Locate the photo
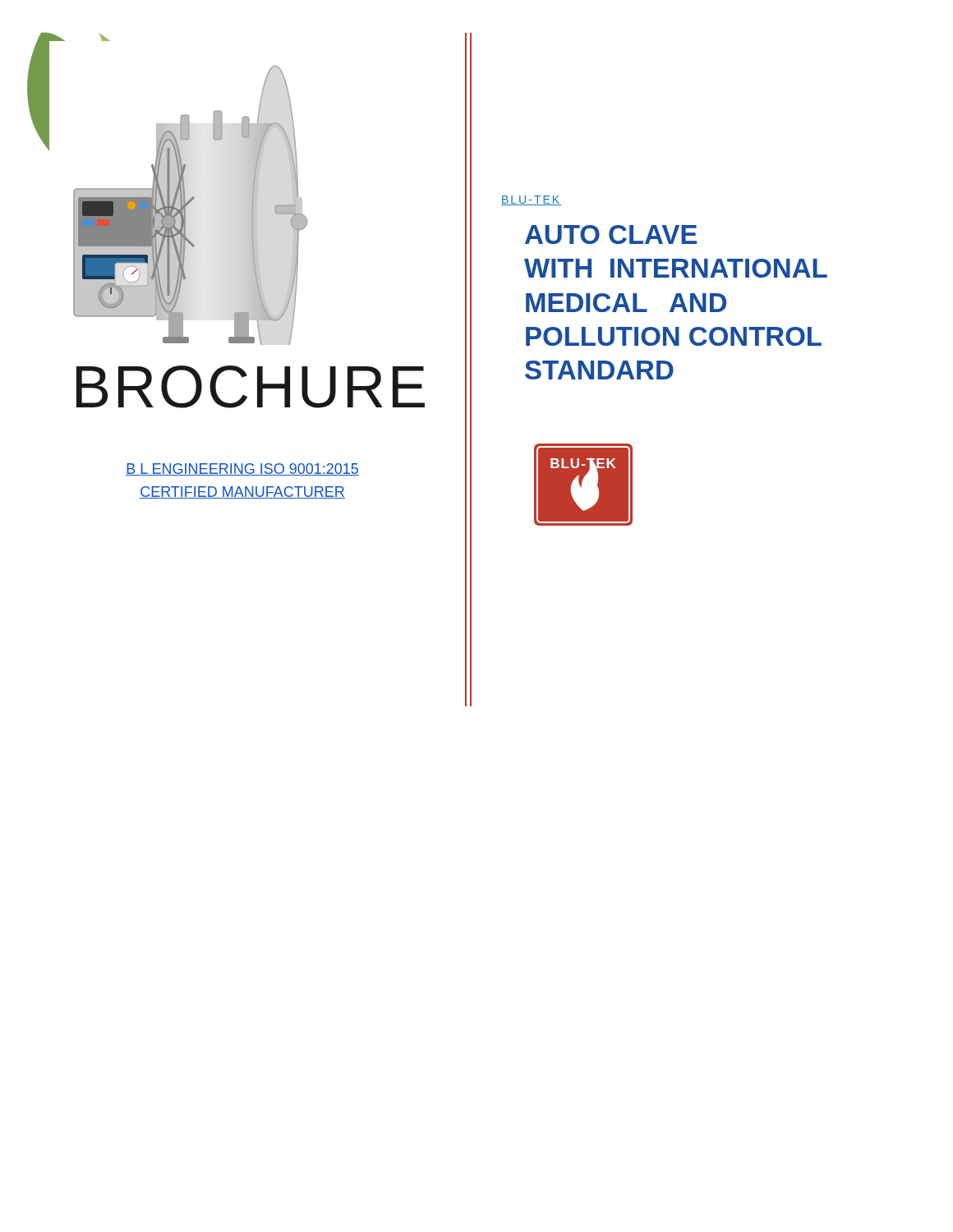953x1232 pixels. click(238, 193)
